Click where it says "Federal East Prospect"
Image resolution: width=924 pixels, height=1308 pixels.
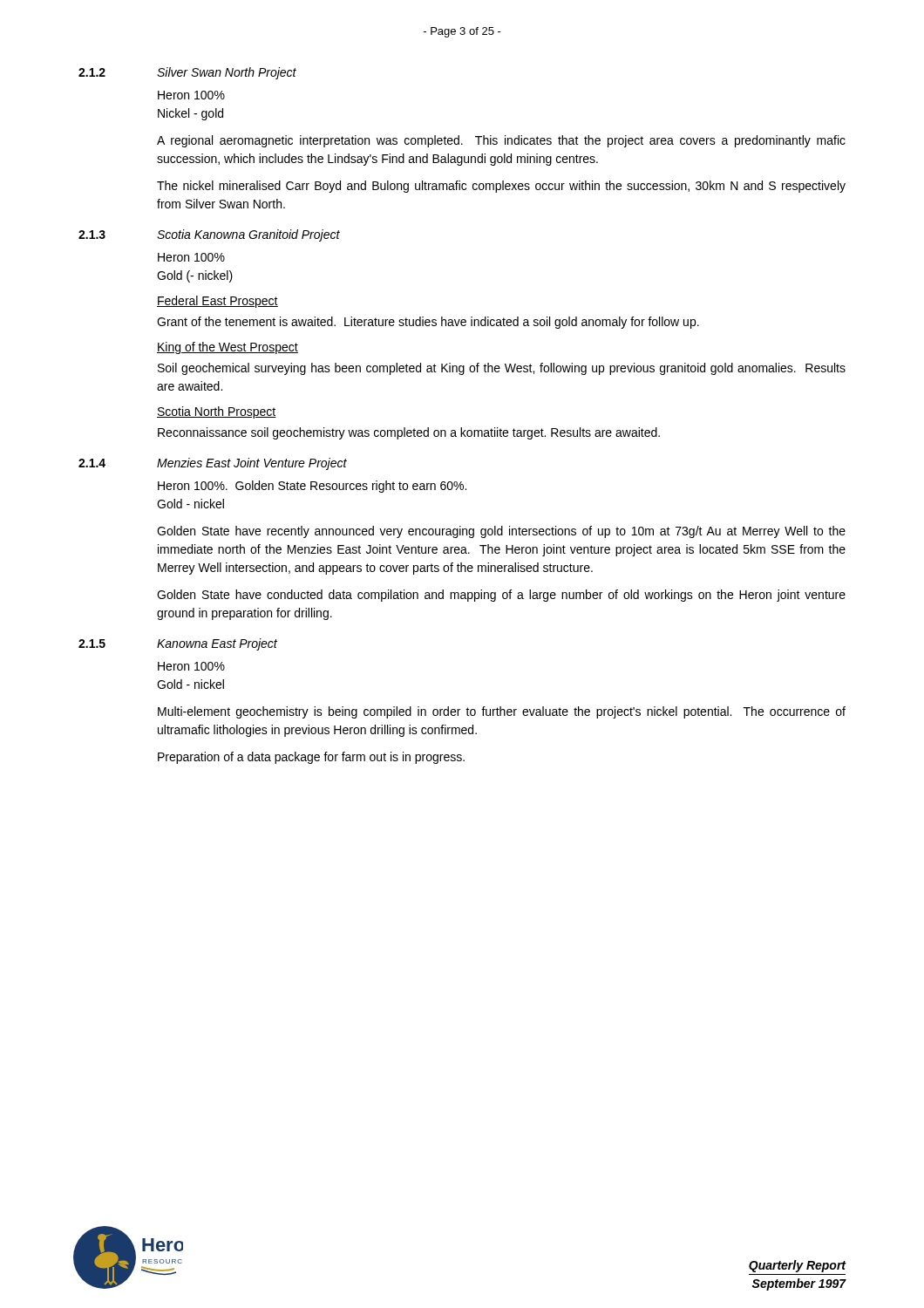coord(217,301)
